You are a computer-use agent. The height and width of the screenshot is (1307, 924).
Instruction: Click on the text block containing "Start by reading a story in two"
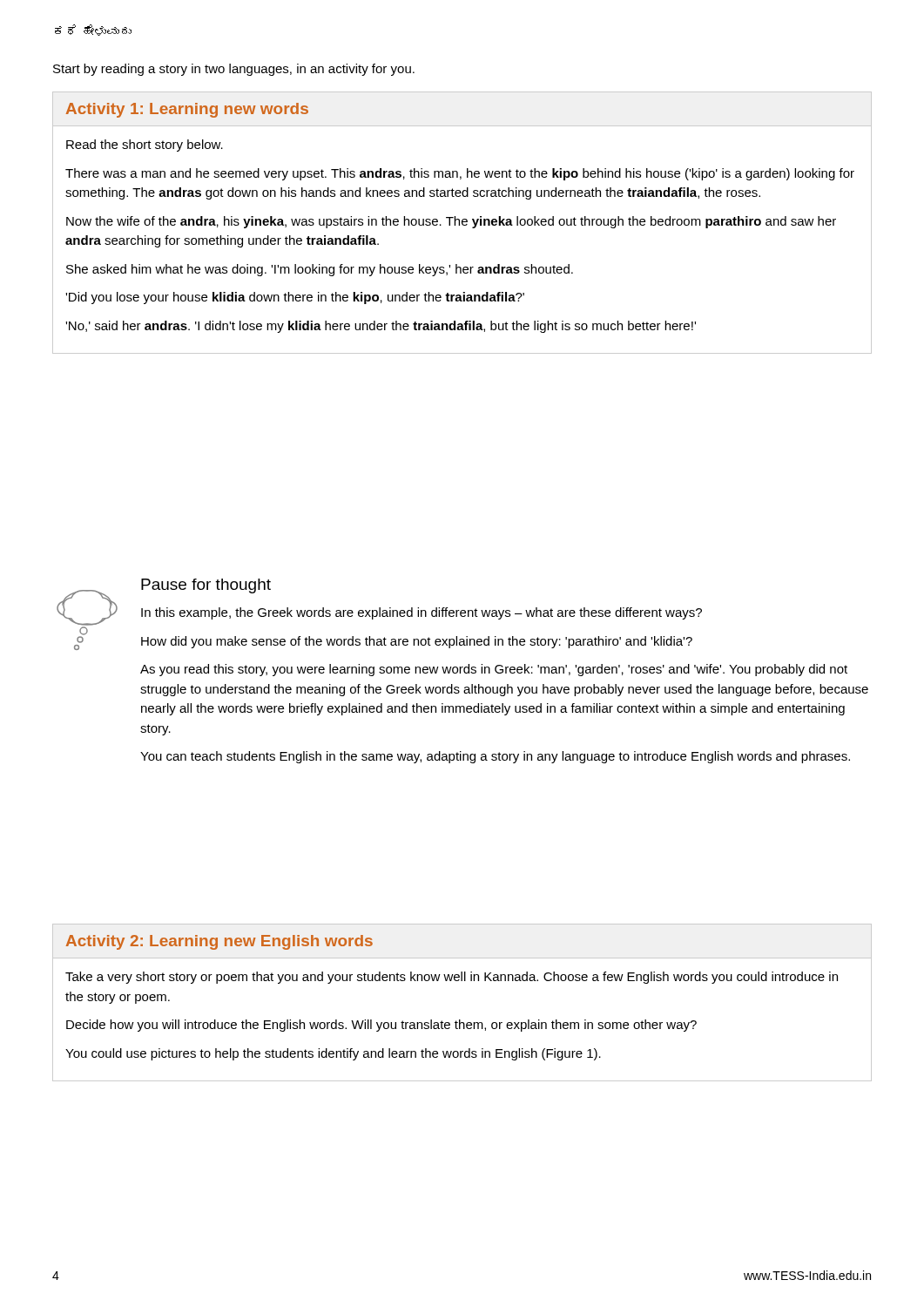coord(234,68)
